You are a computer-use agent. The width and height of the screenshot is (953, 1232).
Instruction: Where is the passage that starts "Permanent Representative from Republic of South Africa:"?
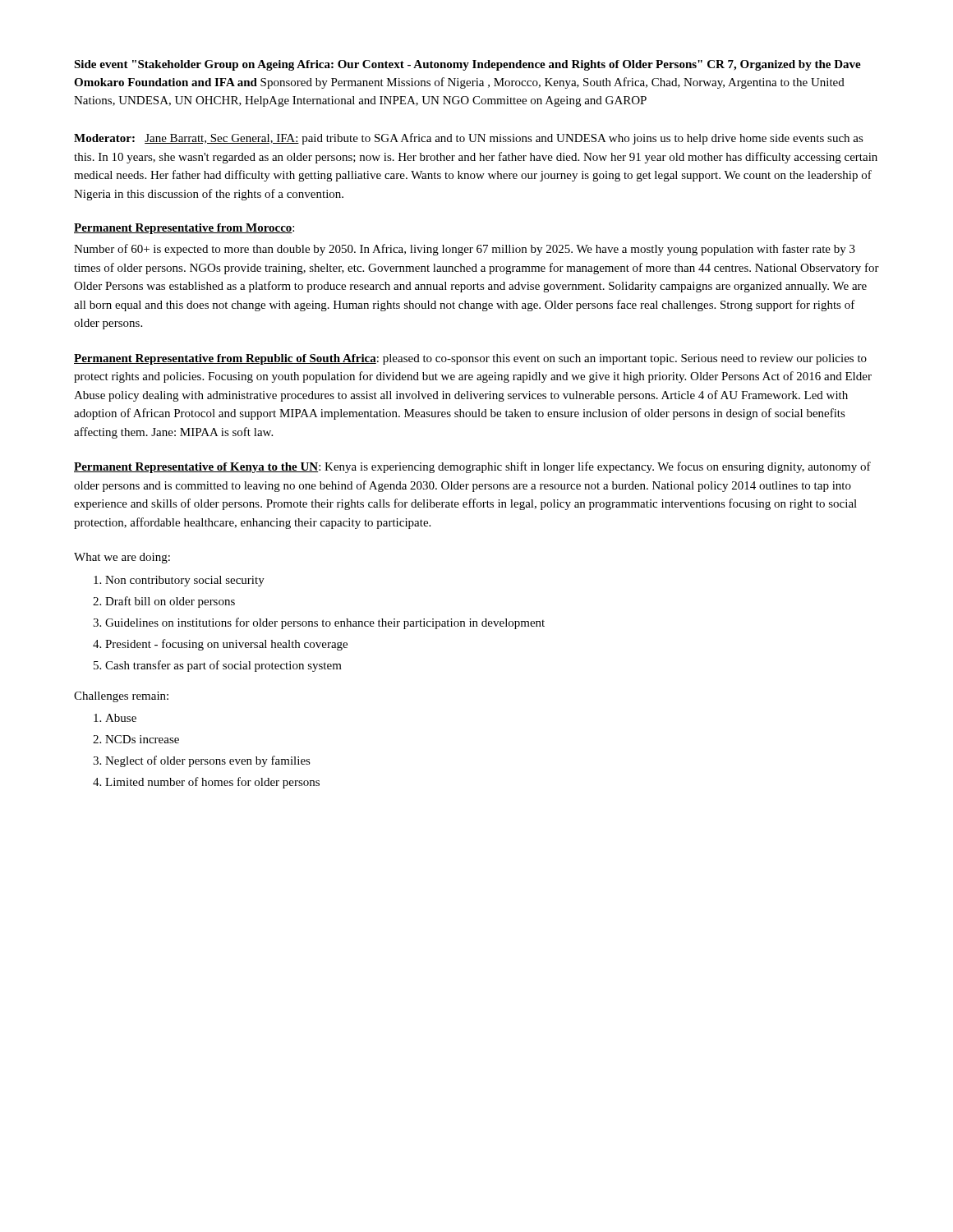[x=473, y=395]
